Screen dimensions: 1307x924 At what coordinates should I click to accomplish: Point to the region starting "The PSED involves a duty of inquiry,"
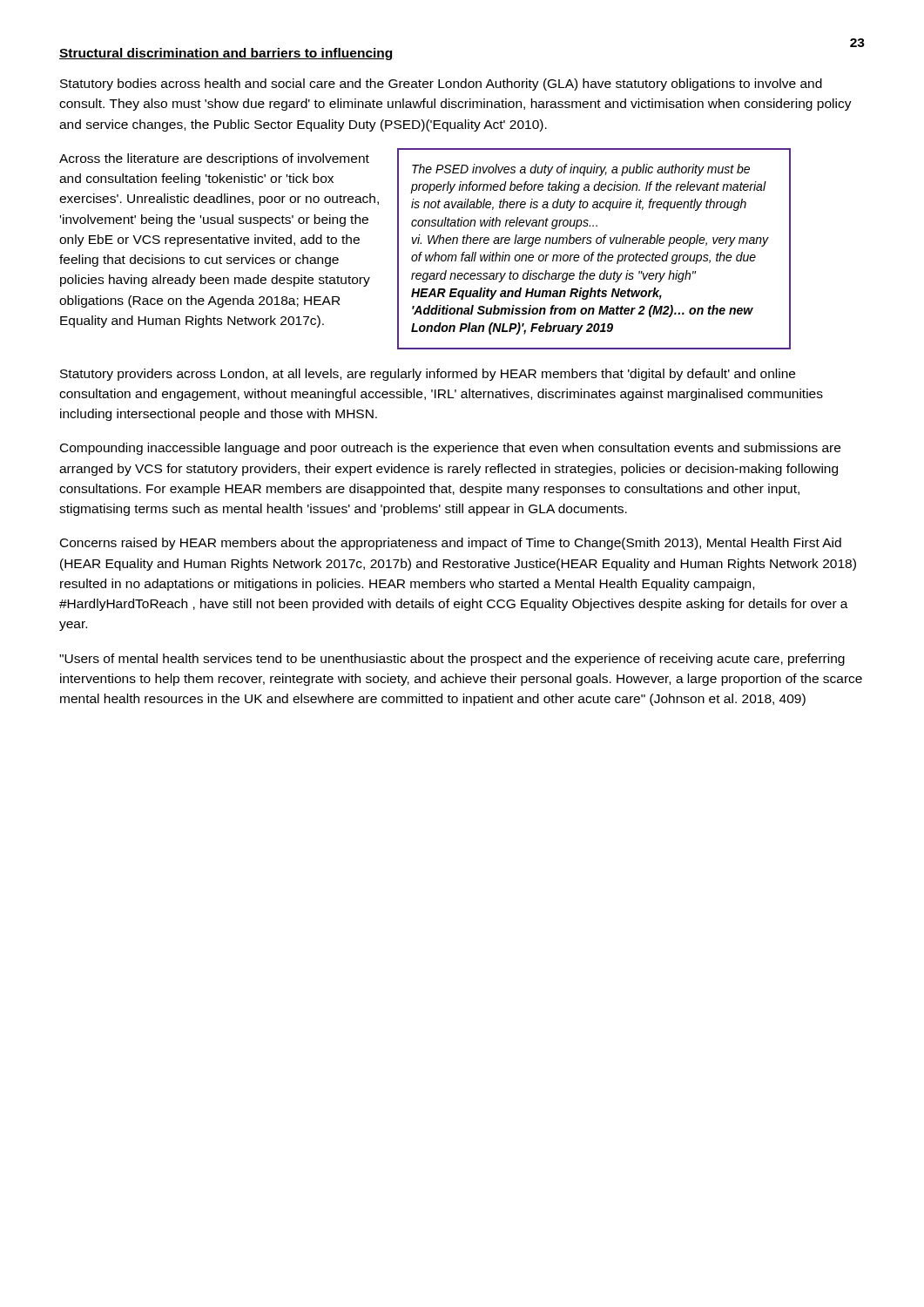[x=590, y=248]
